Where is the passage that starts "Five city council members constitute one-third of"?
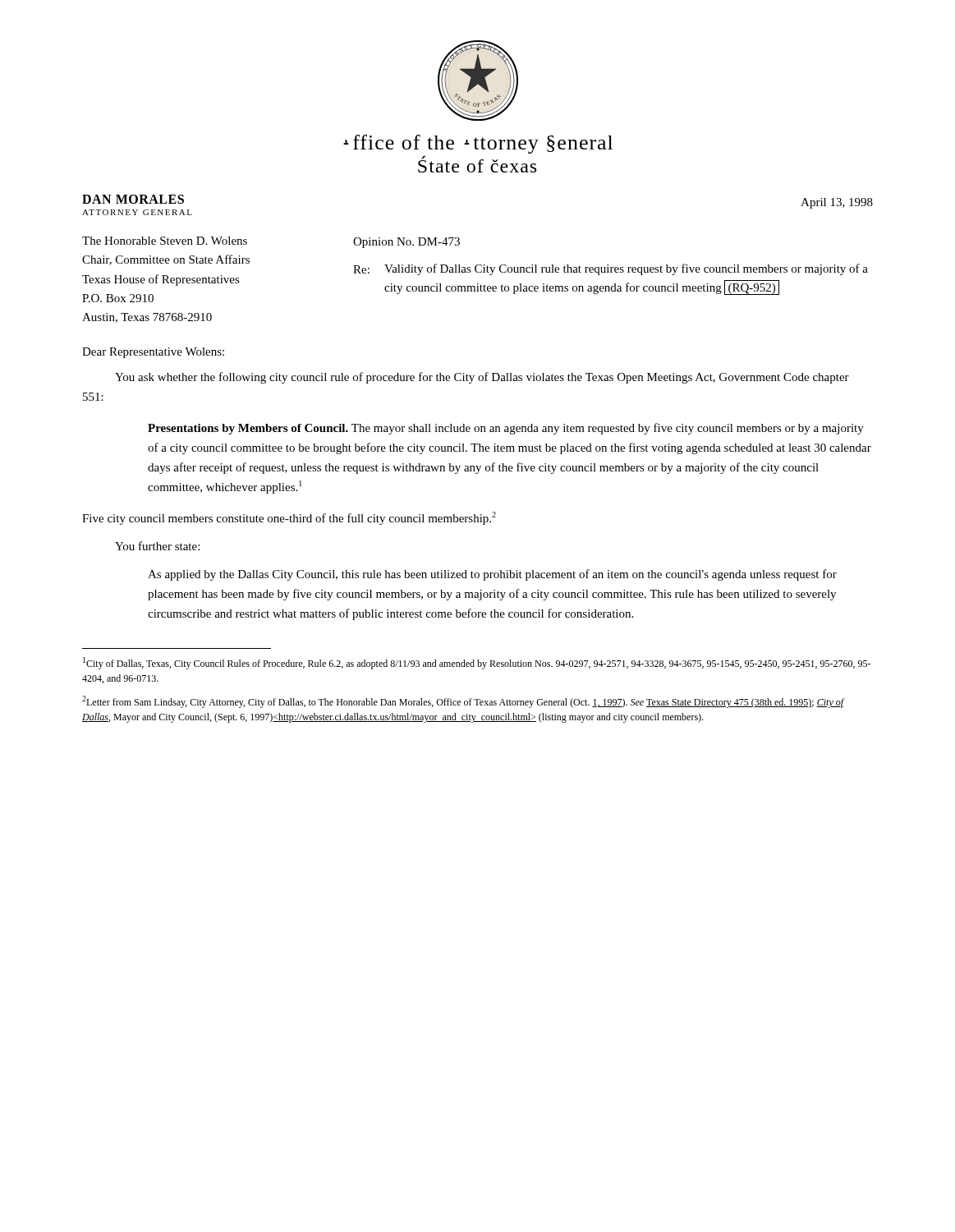 (x=289, y=518)
